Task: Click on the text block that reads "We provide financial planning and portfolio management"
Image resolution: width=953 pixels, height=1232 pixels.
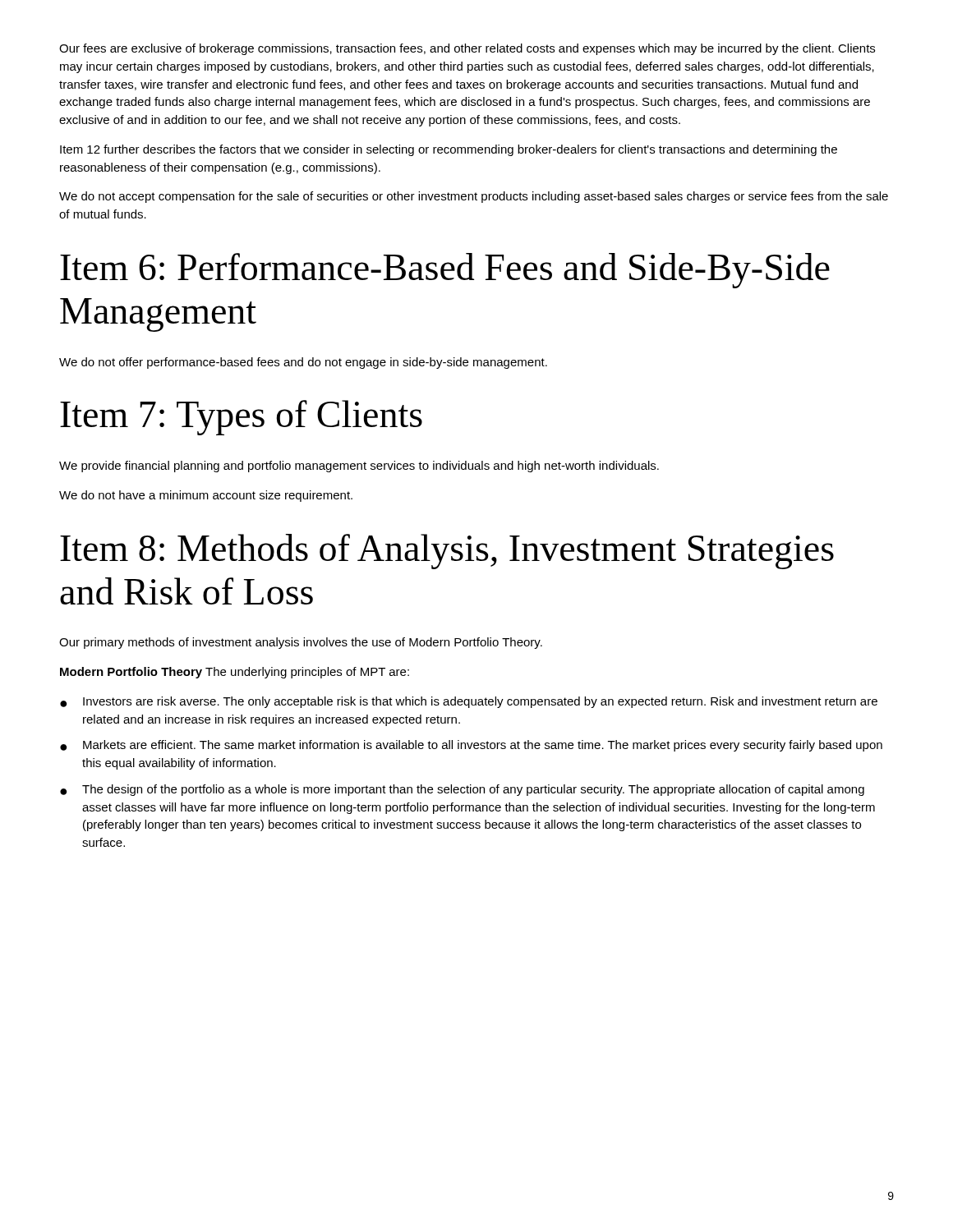Action: [359, 465]
